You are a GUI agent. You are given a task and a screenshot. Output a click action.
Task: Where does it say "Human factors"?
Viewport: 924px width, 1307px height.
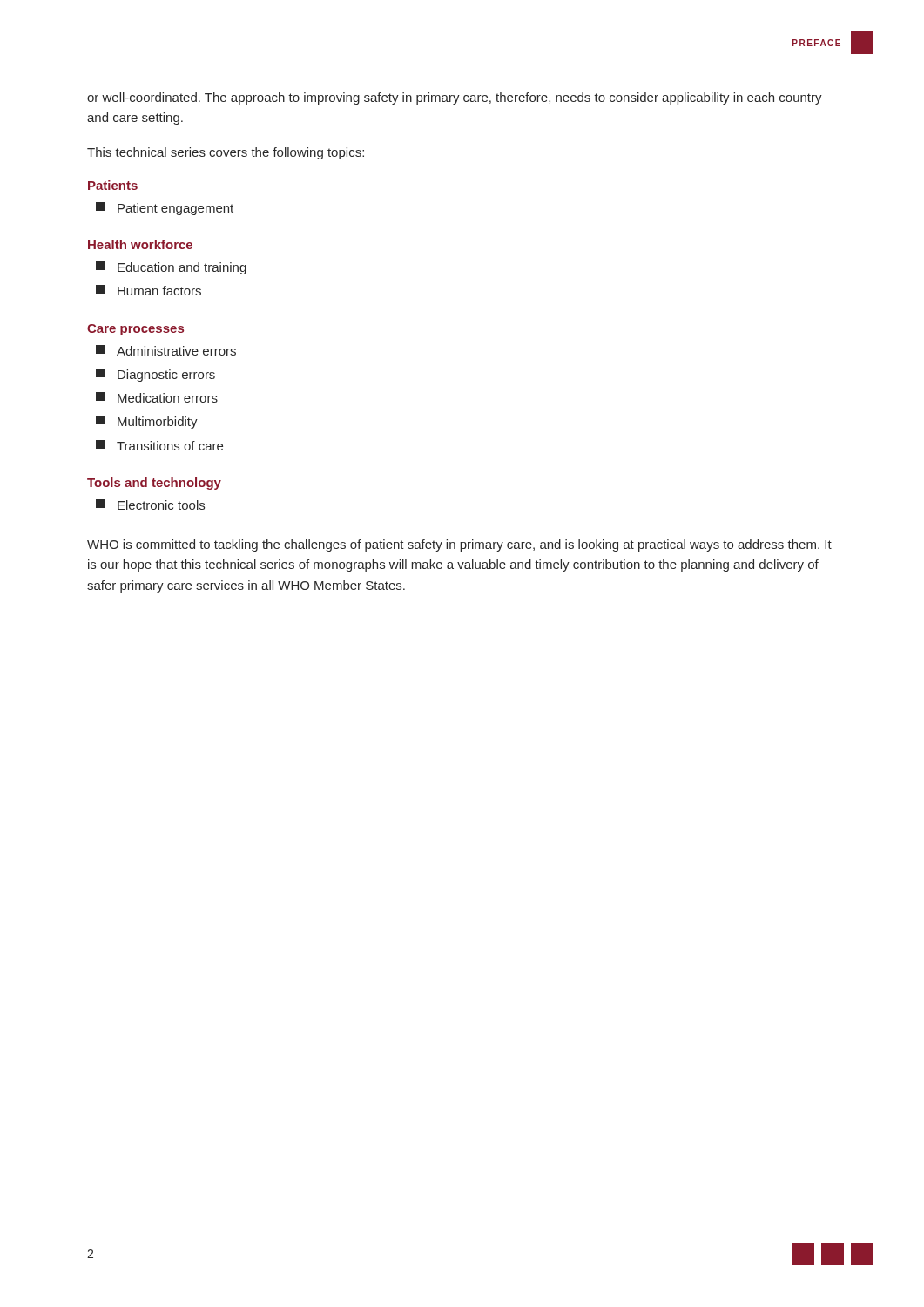tap(149, 291)
